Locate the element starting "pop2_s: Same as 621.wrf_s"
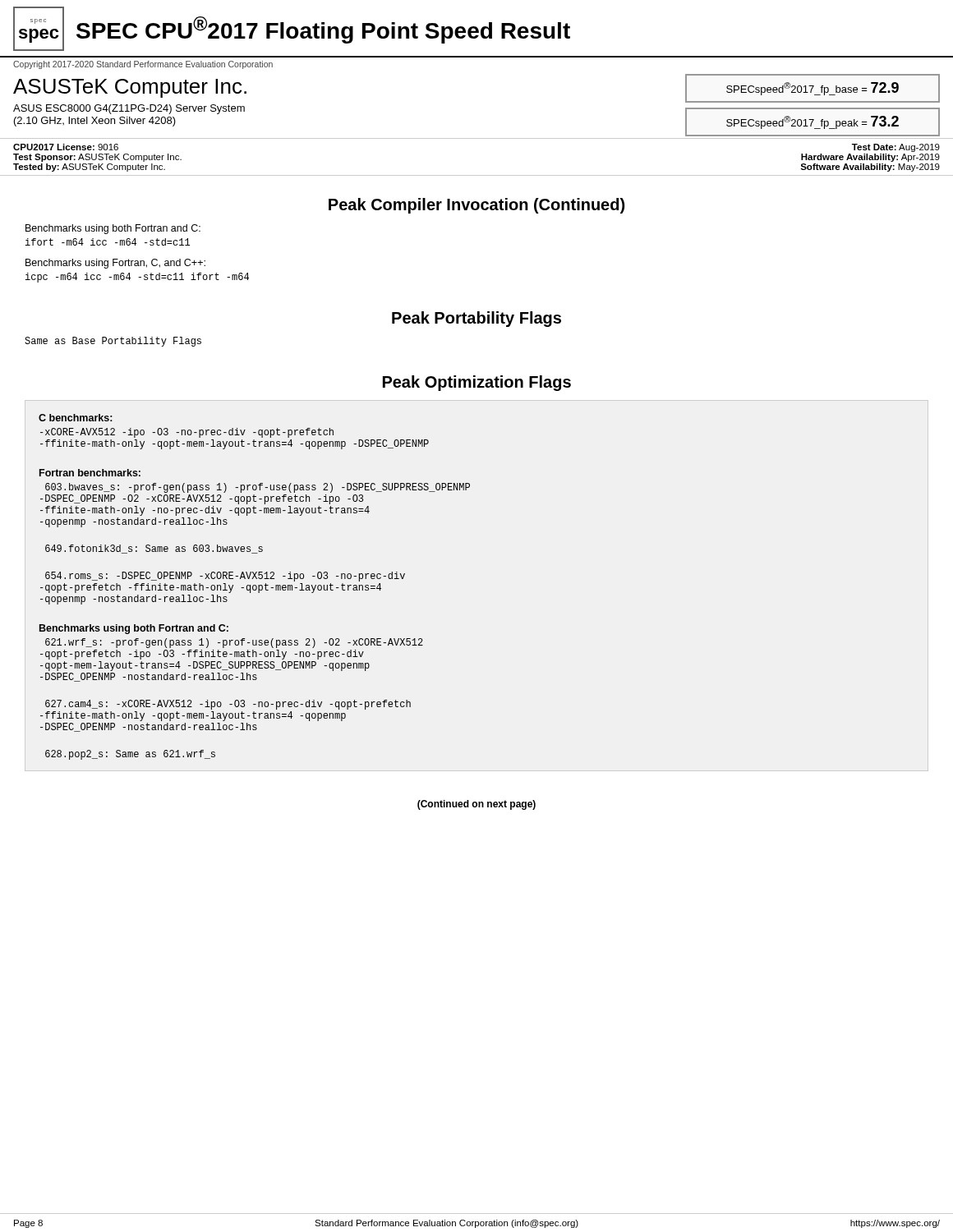This screenshot has height=1232, width=953. [x=127, y=755]
